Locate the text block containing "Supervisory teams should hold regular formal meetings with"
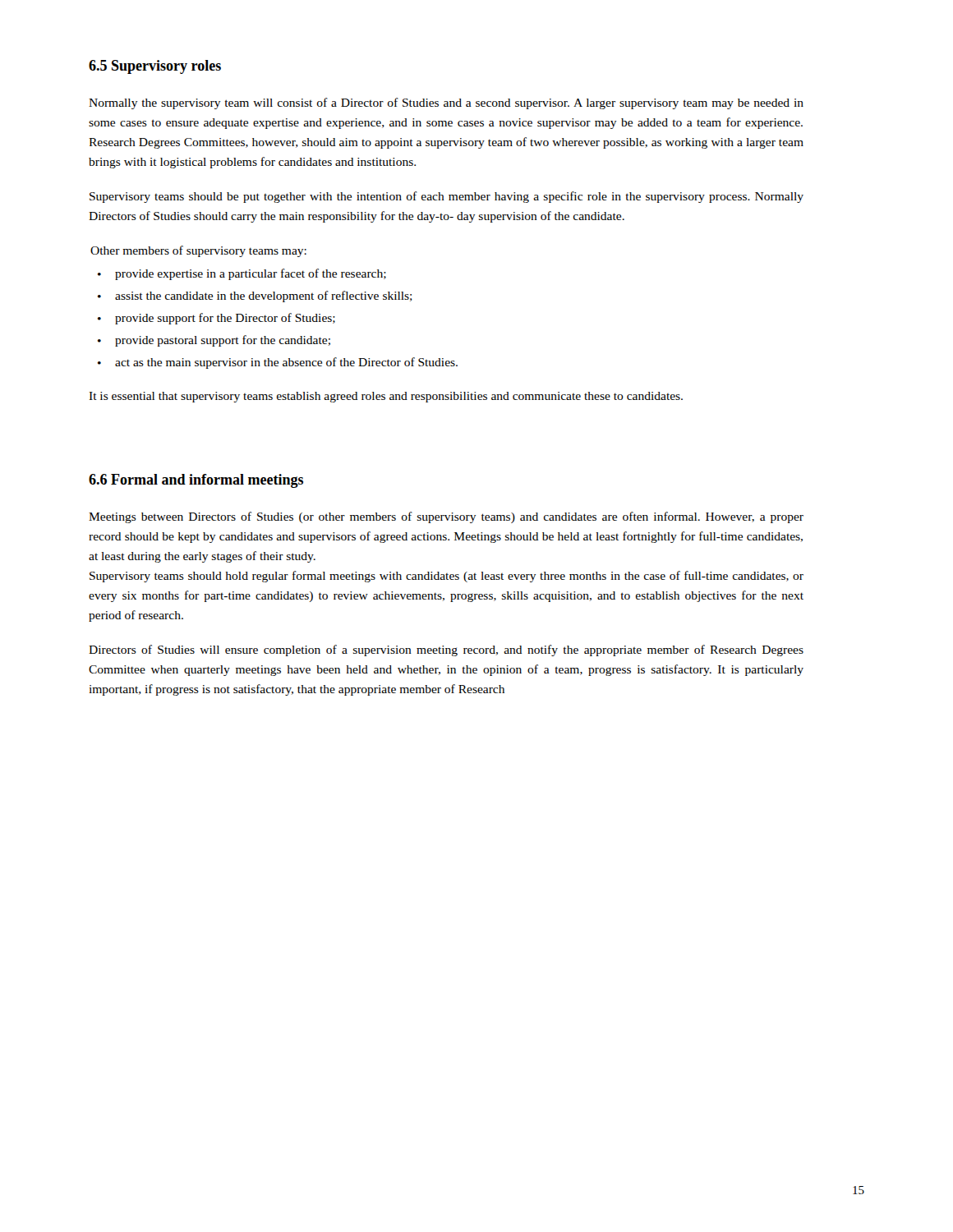 click(x=446, y=595)
